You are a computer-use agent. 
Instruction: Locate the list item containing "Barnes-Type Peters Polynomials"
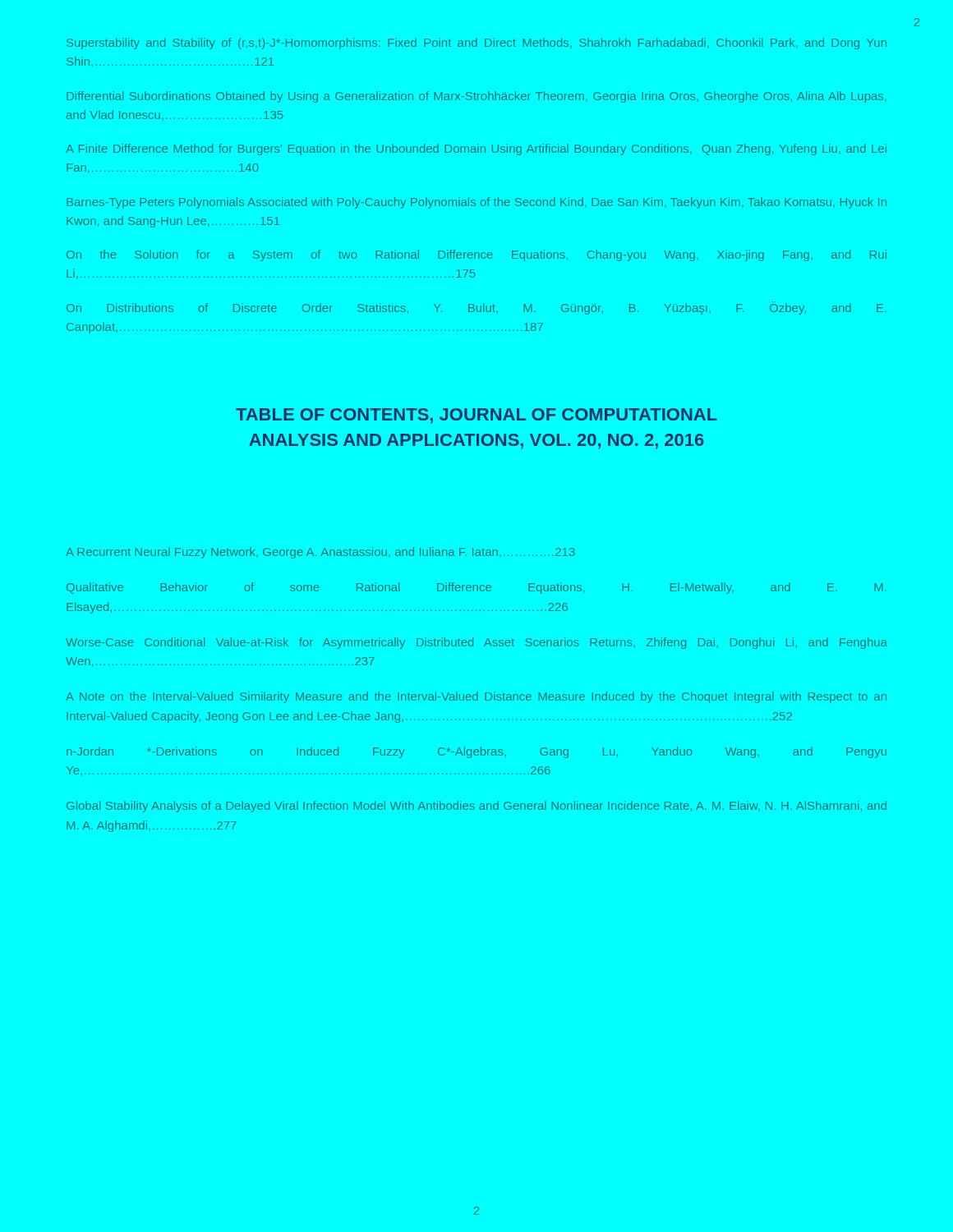pyautogui.click(x=476, y=211)
